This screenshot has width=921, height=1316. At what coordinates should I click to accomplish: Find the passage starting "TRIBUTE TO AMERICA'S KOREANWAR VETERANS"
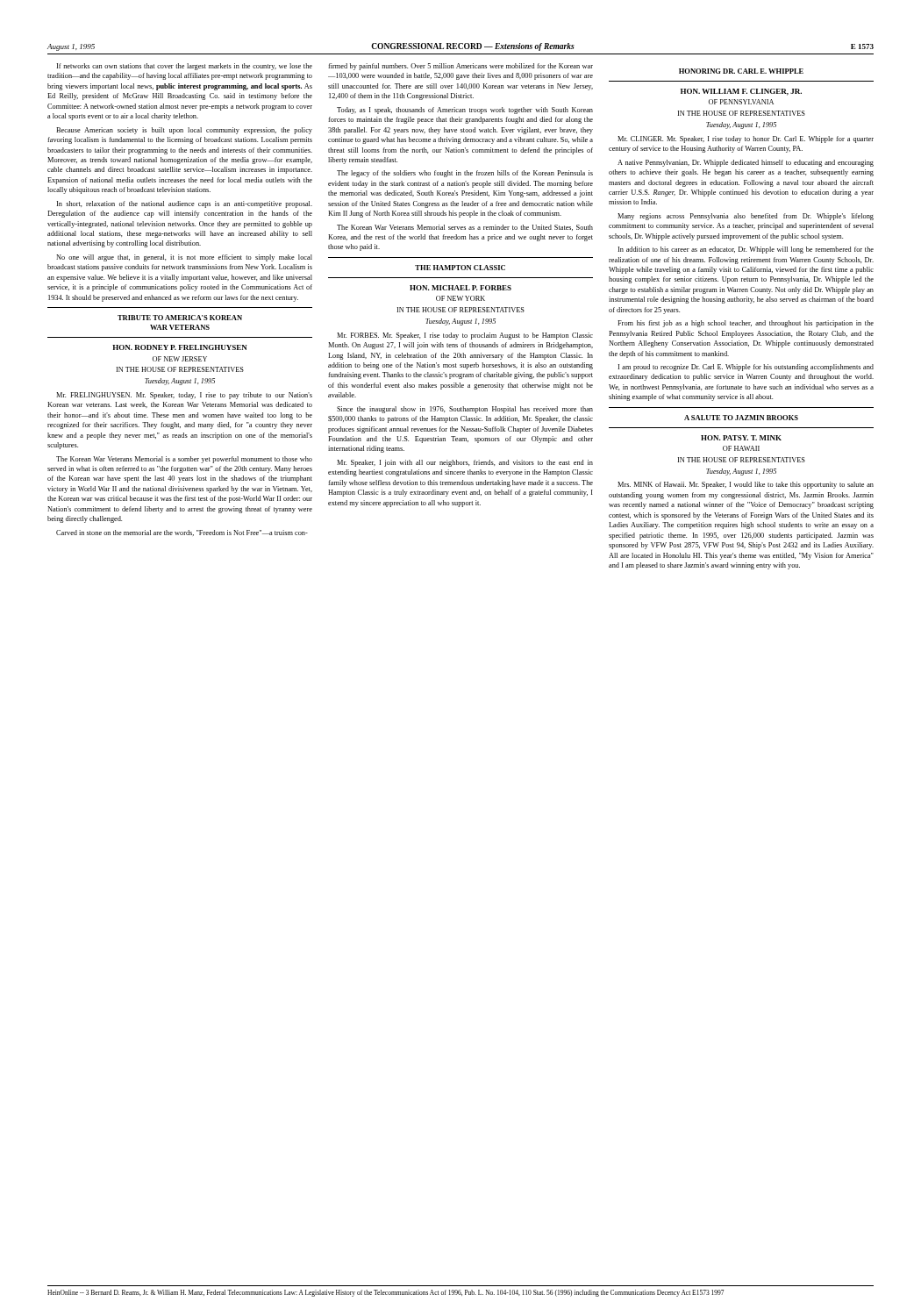180,323
